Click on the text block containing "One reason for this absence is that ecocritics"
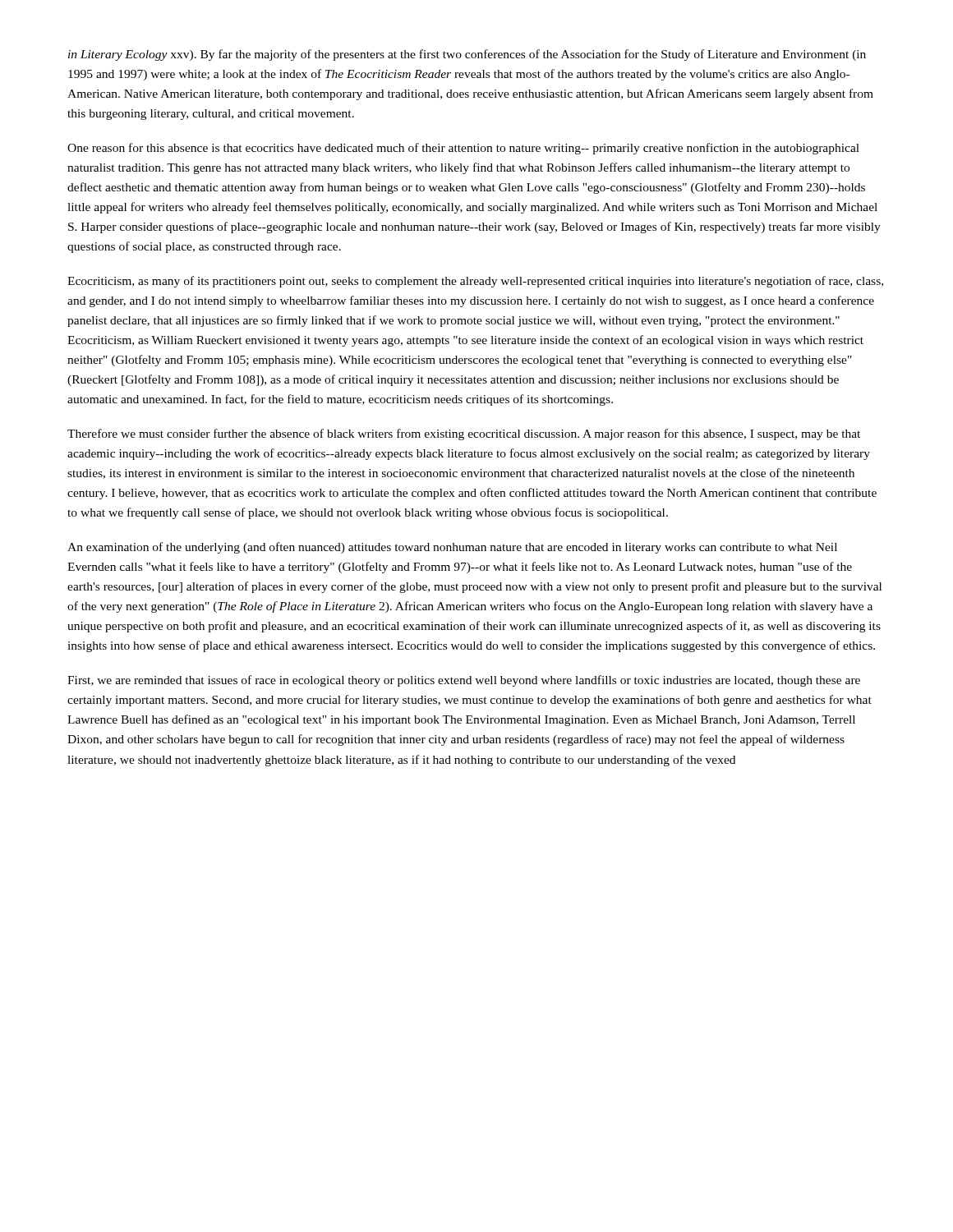The height and width of the screenshot is (1232, 953). (474, 197)
